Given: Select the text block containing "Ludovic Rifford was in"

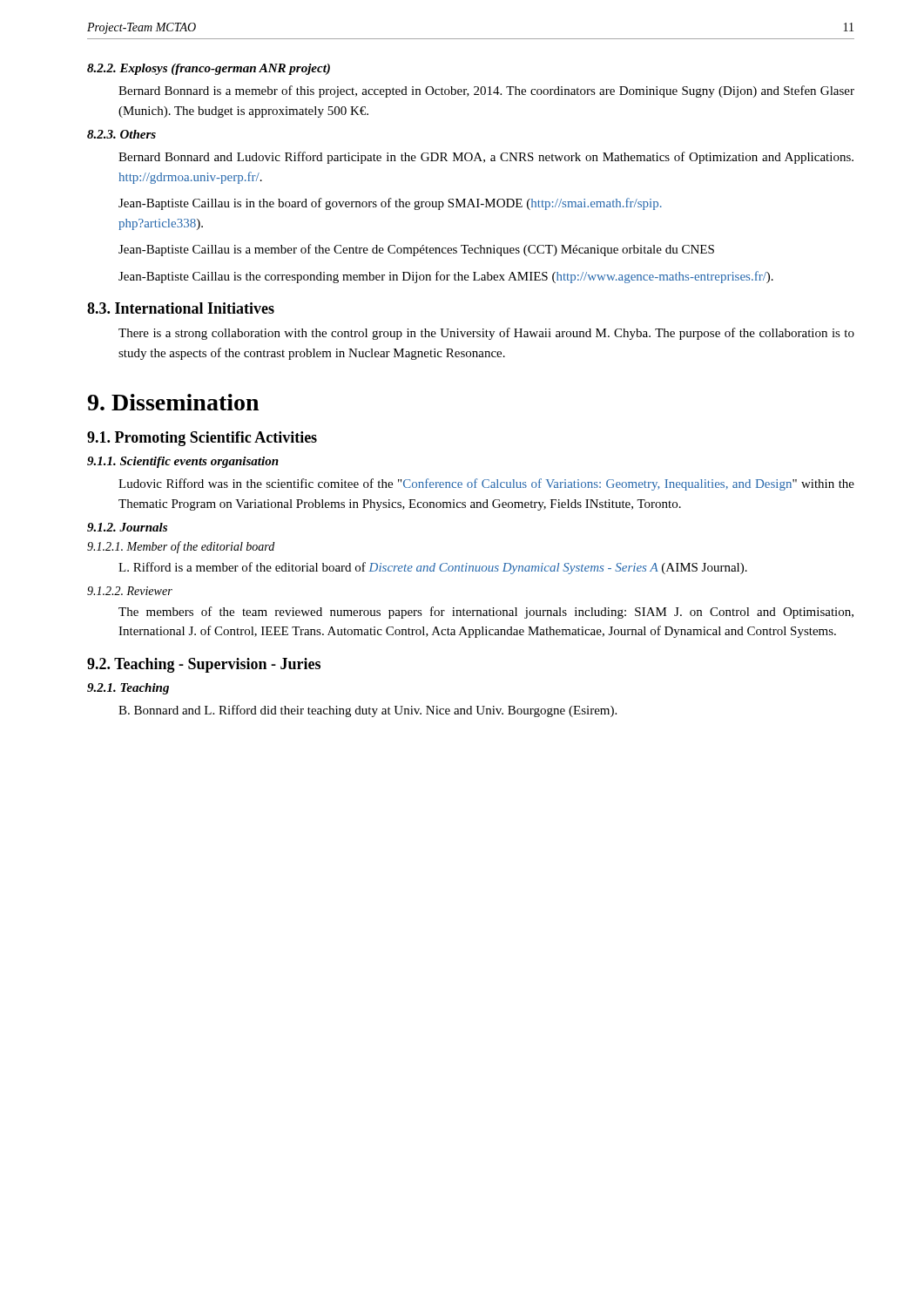Looking at the screenshot, I should coord(486,493).
